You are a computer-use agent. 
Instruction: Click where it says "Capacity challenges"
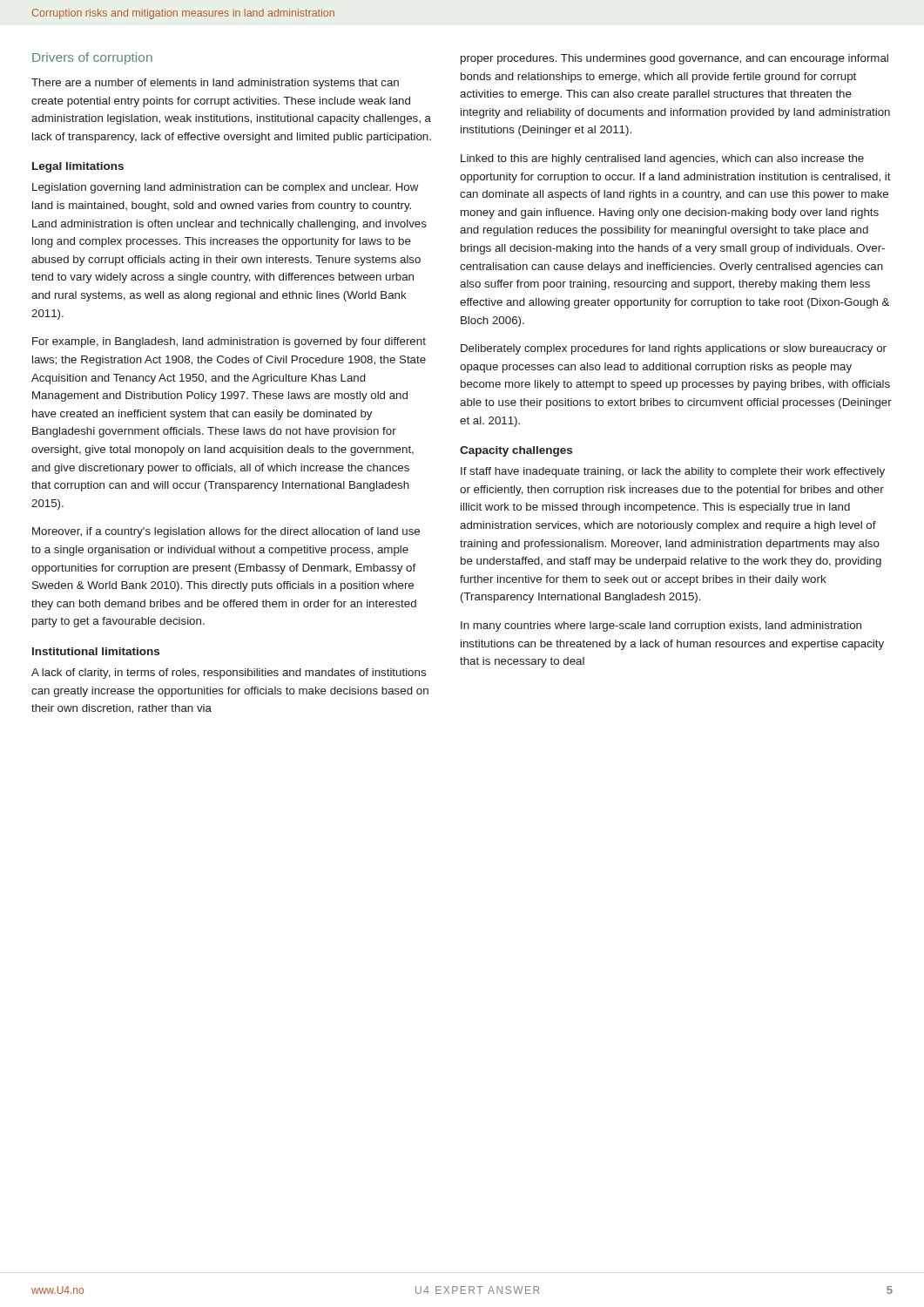(516, 450)
